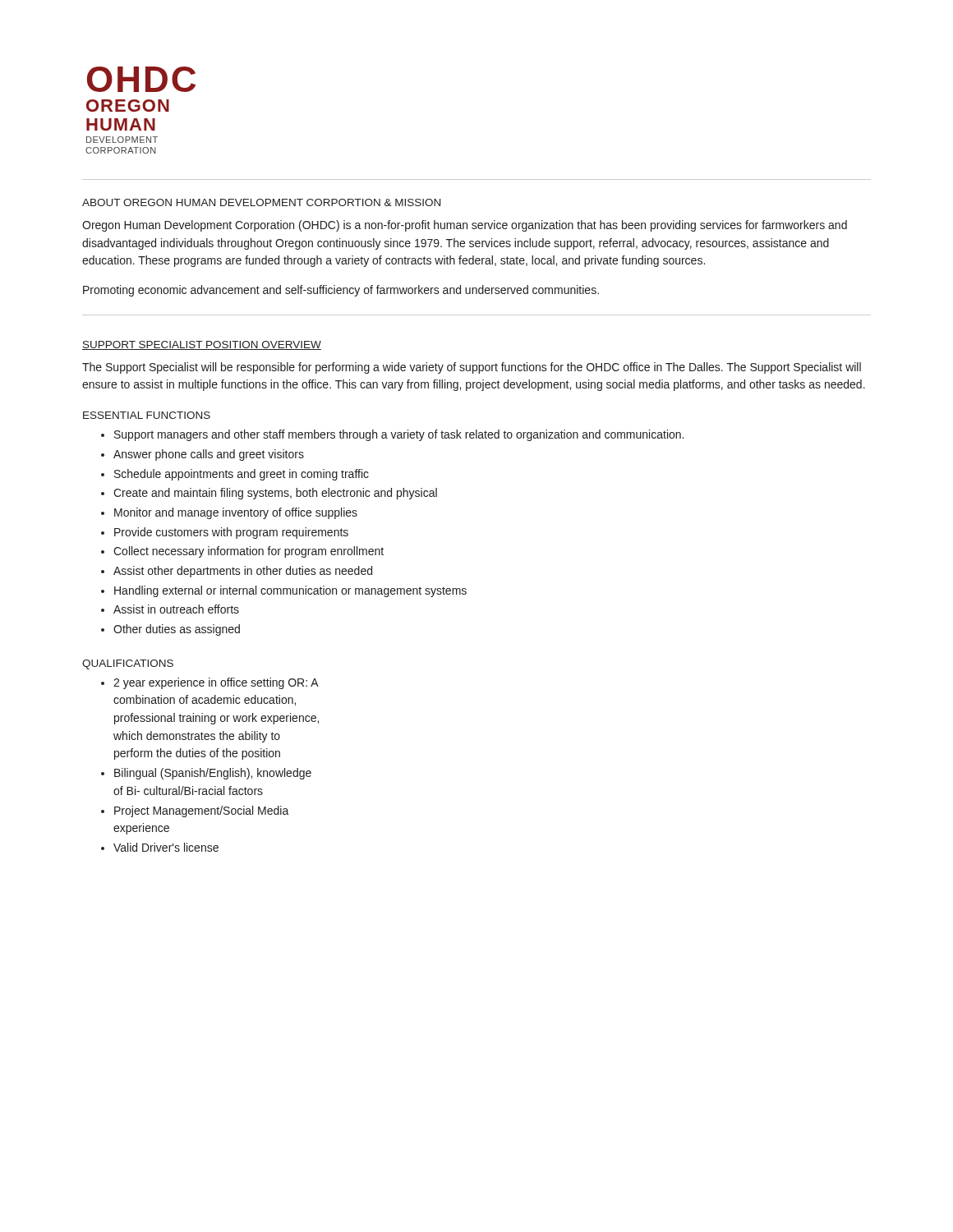This screenshot has width=953, height=1232.
Task: Find the logo
Action: 476,103
